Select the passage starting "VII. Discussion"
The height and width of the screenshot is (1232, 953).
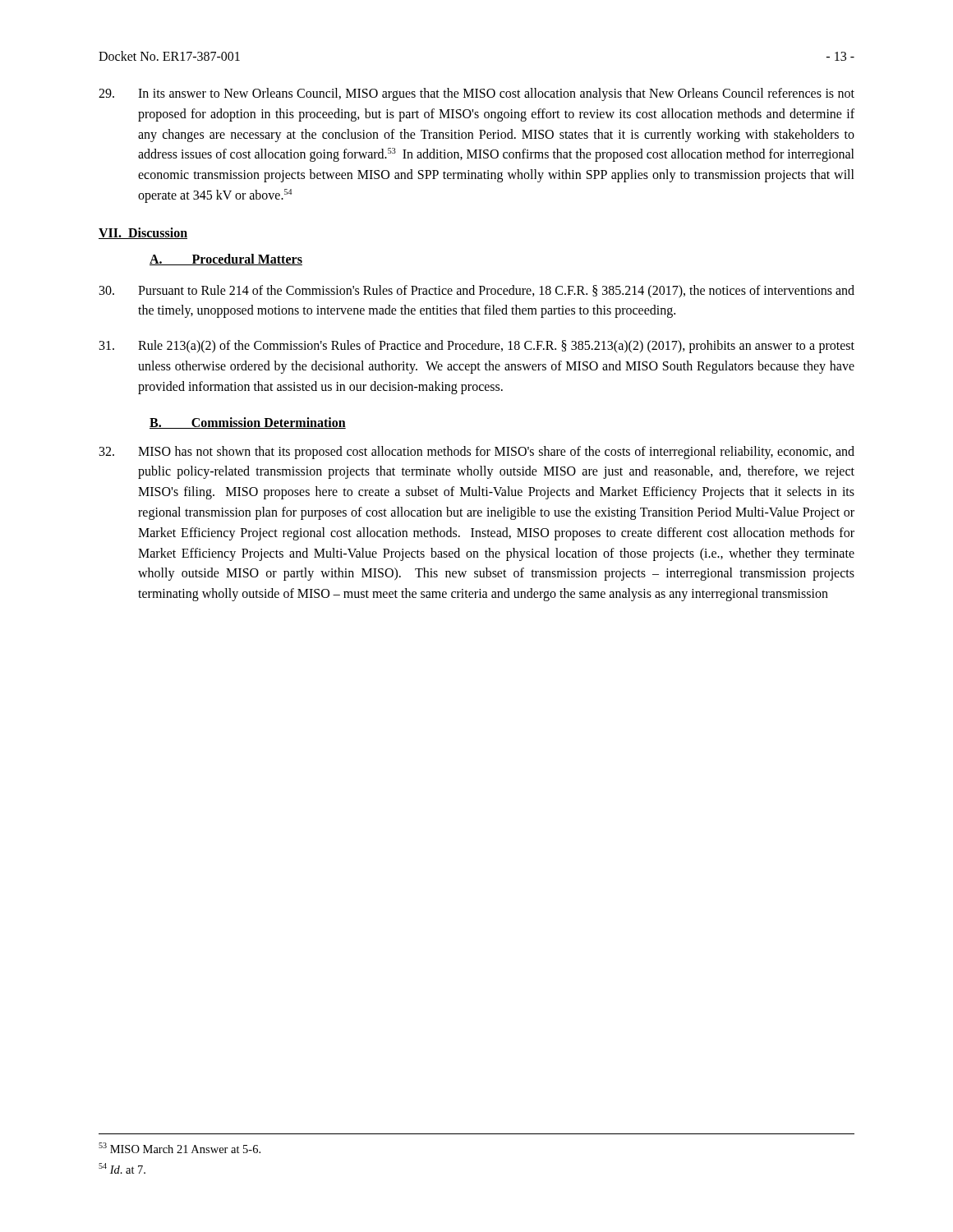(143, 233)
